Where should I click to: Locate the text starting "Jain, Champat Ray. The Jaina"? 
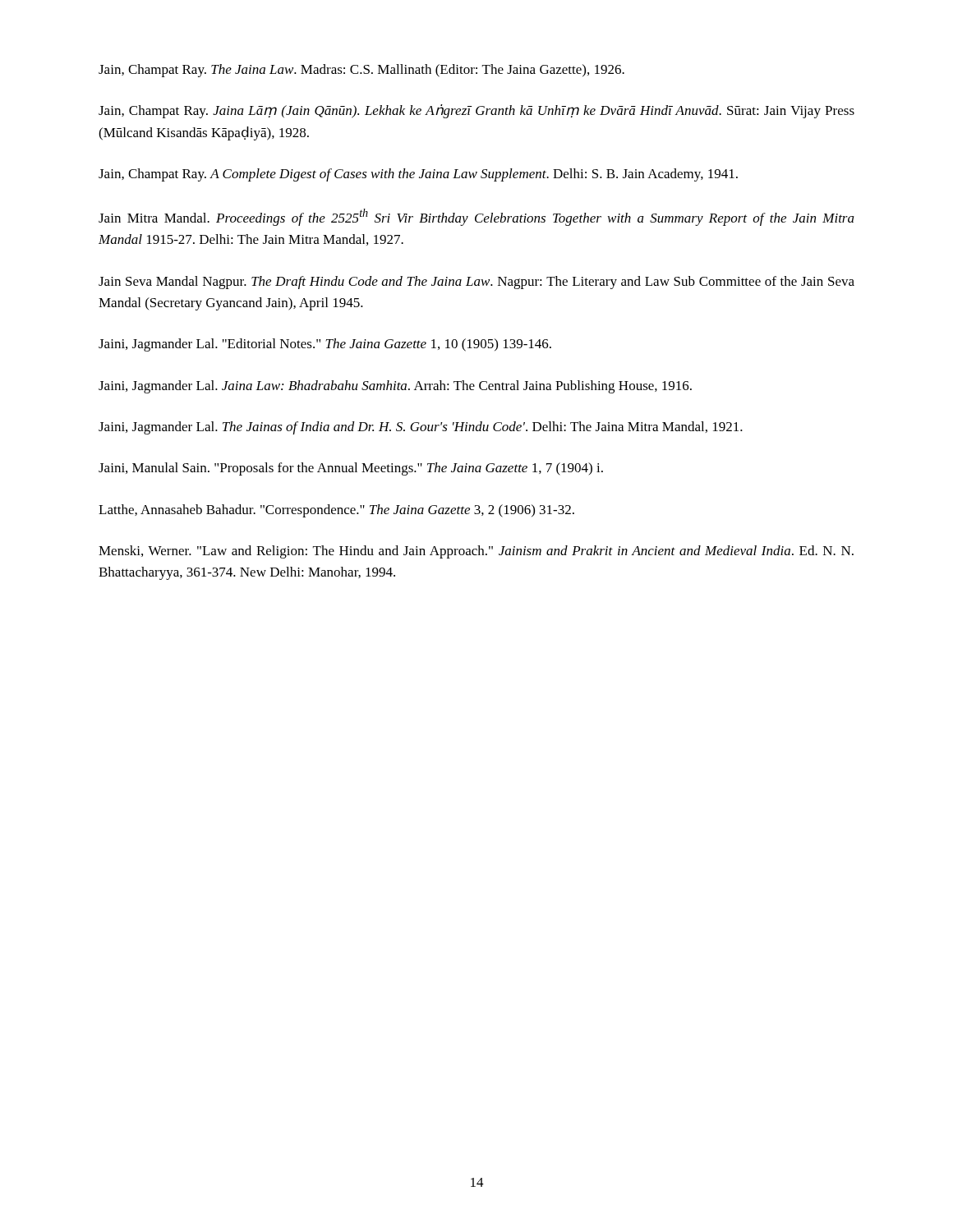pos(362,69)
